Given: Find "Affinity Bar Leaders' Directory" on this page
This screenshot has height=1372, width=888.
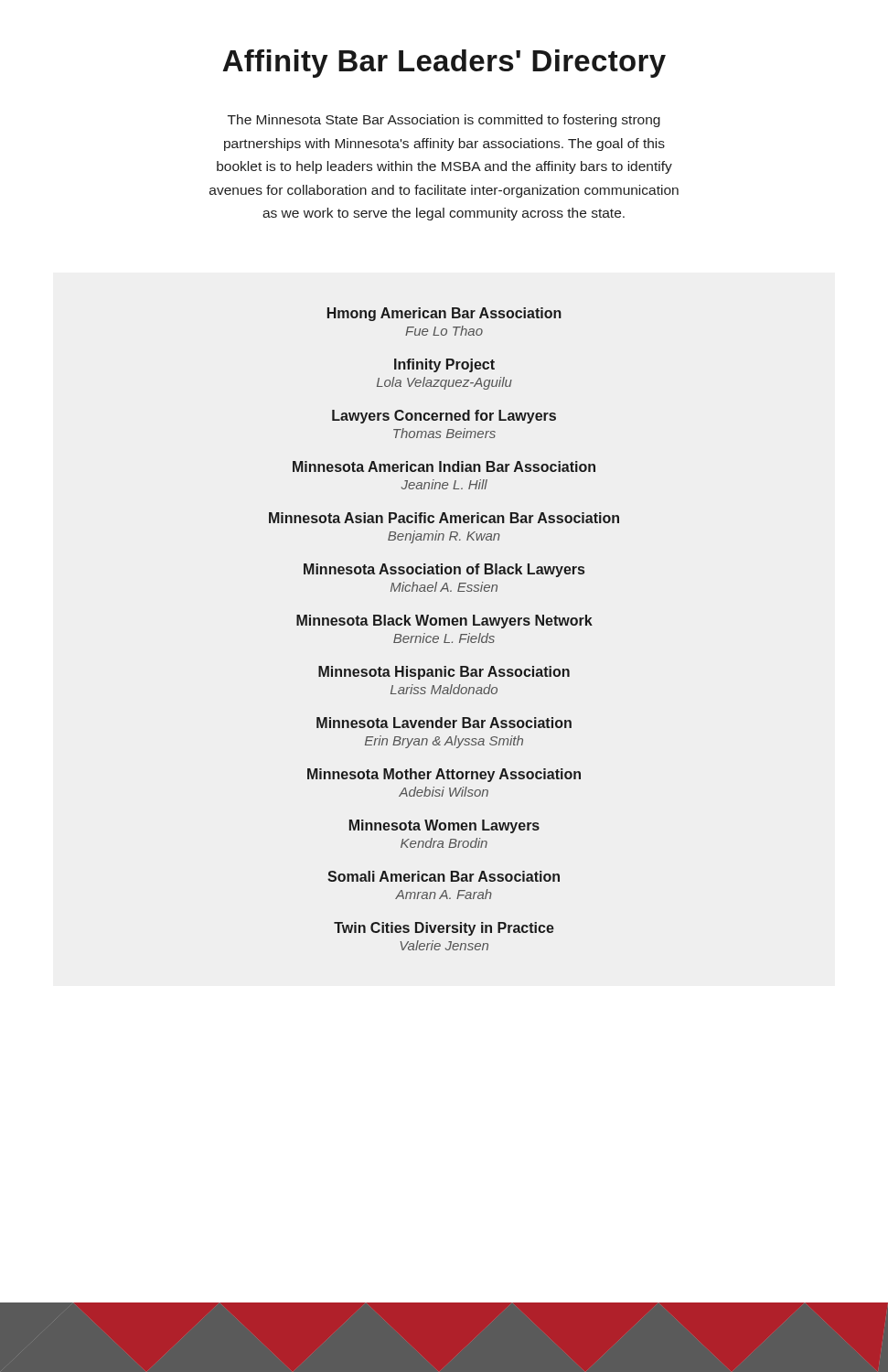Looking at the screenshot, I should pyautogui.click(x=444, y=61).
